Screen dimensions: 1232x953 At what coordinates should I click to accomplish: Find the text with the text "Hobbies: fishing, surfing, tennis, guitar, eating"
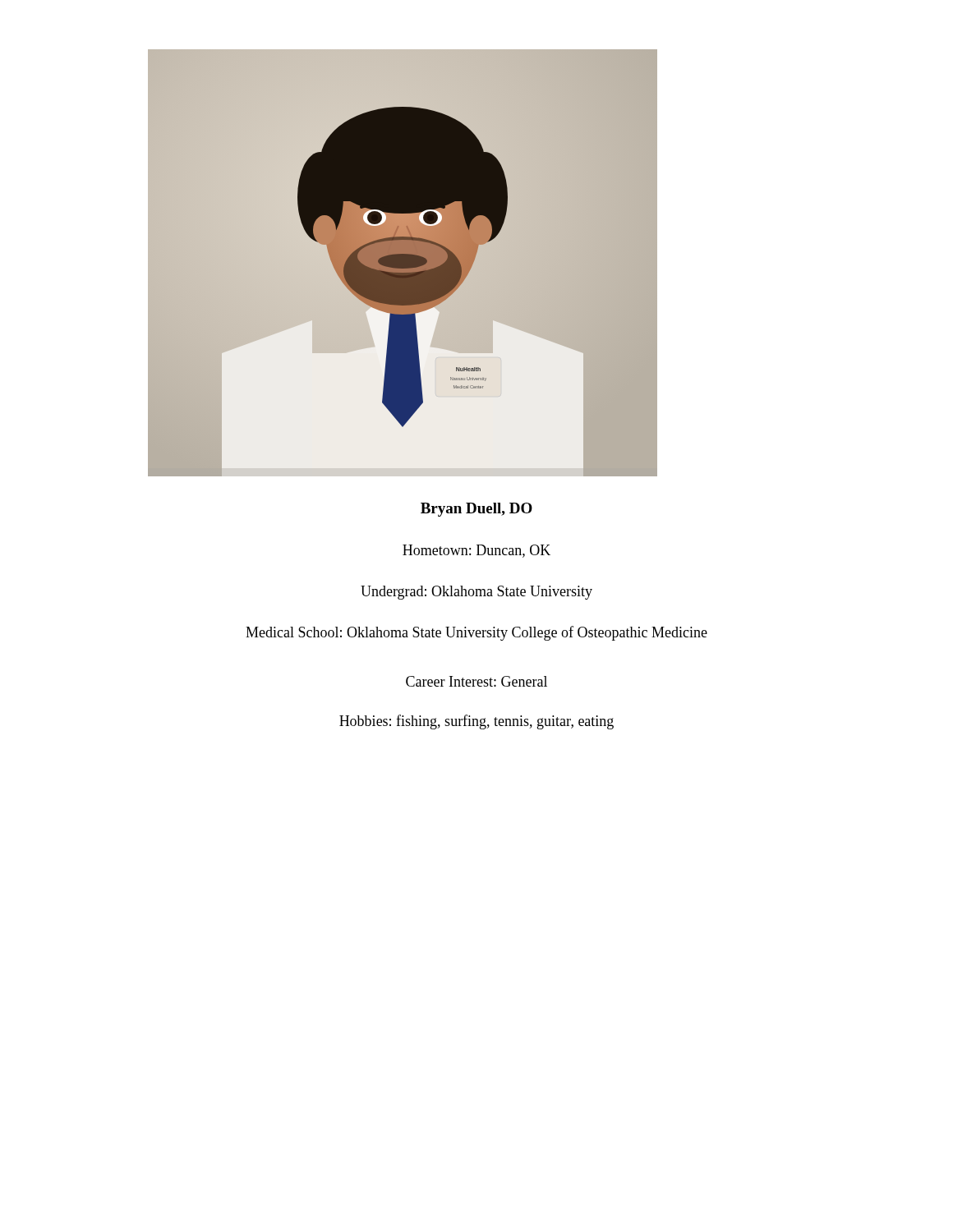(x=476, y=721)
